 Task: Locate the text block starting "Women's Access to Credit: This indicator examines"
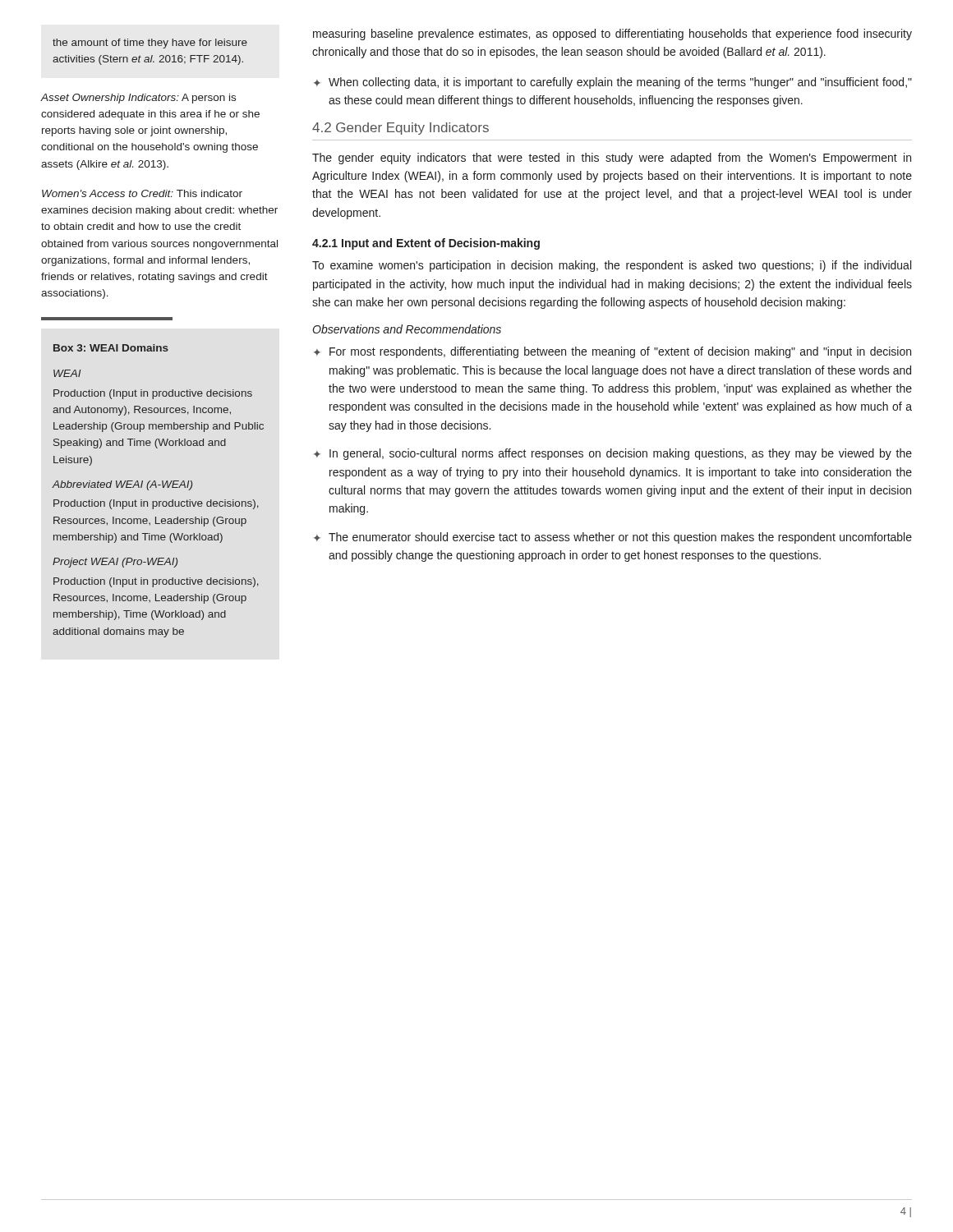click(x=160, y=243)
